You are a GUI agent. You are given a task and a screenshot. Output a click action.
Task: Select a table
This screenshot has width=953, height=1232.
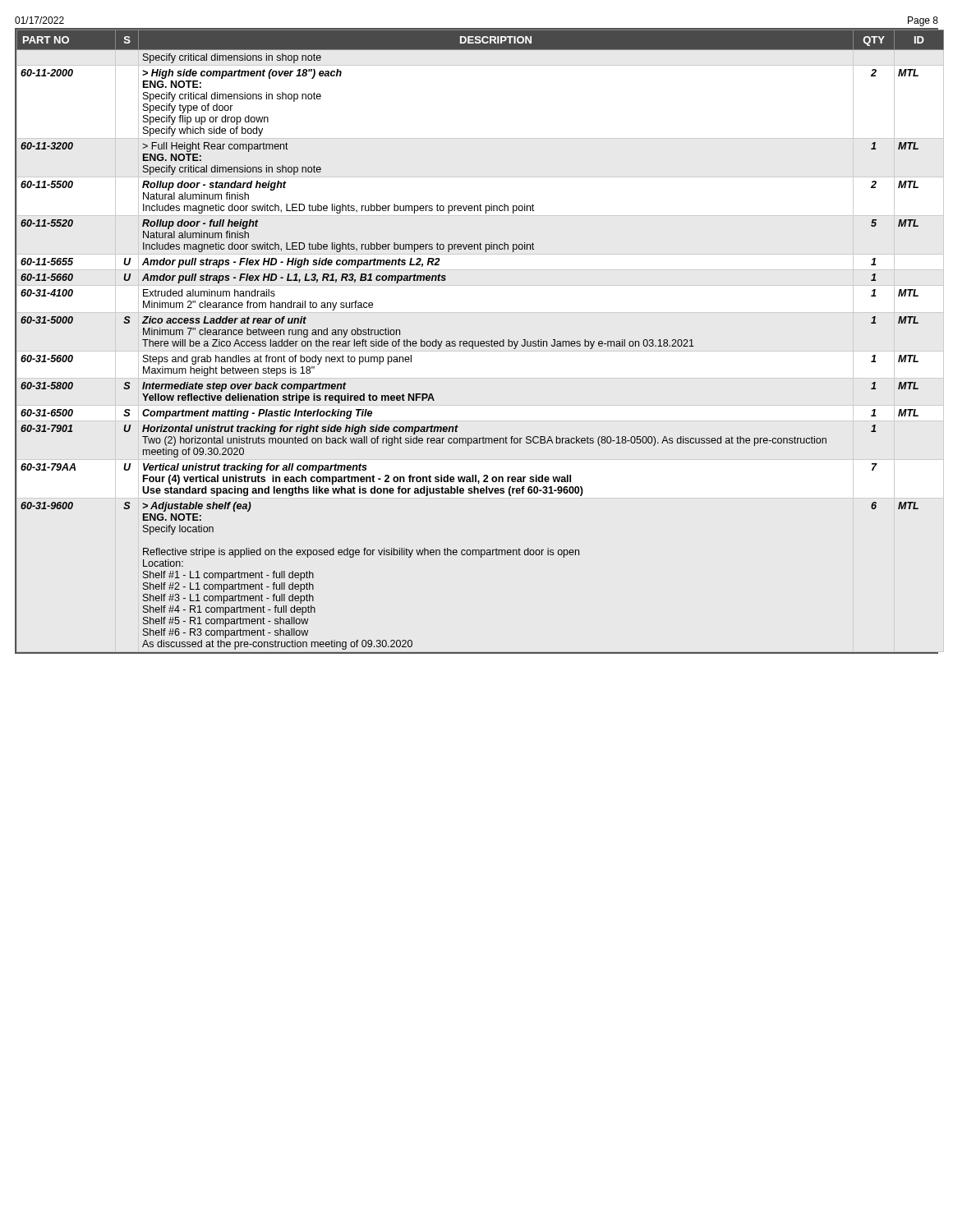[476, 341]
